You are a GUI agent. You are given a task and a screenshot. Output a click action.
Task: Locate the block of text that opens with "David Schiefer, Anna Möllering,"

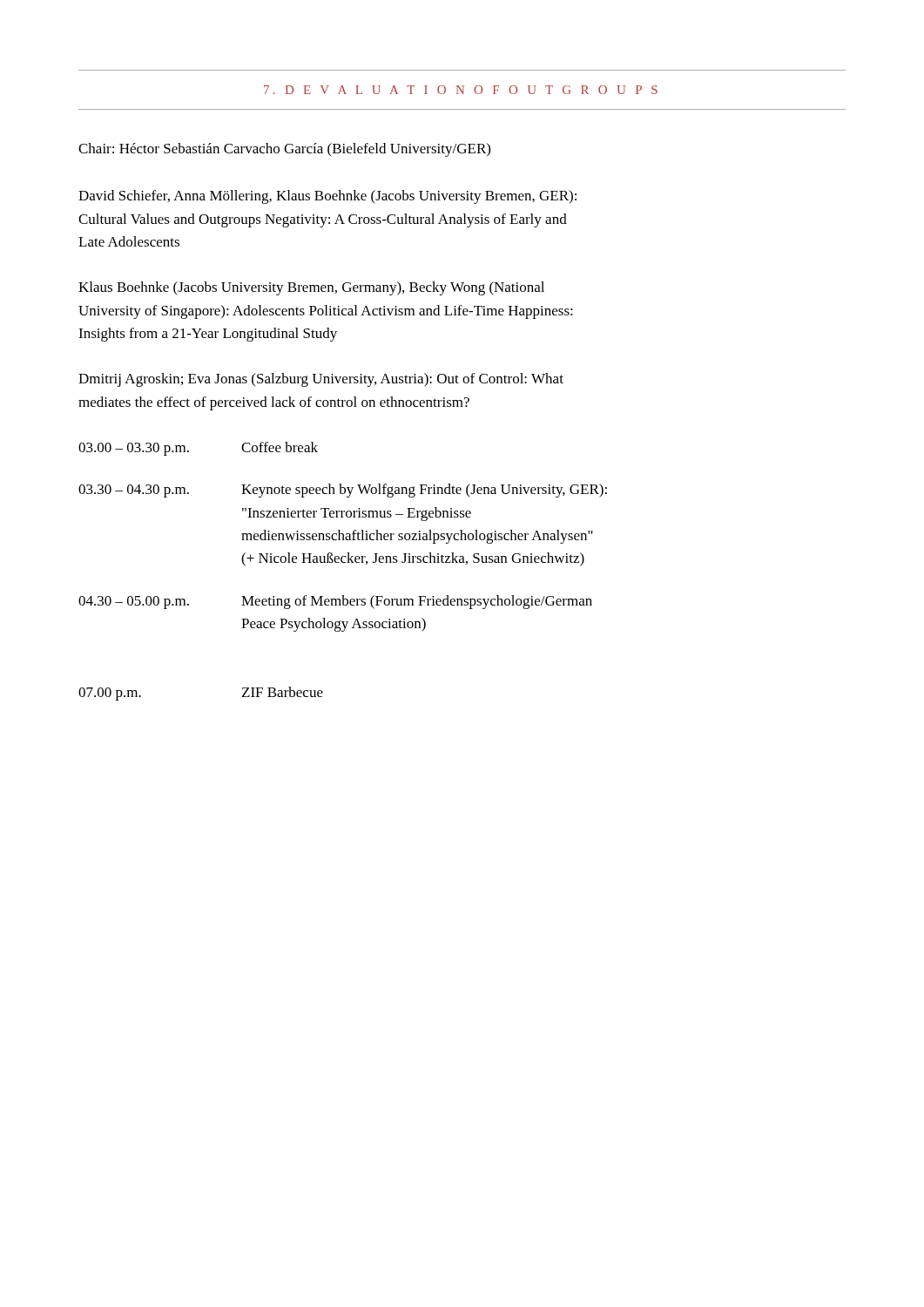(328, 219)
